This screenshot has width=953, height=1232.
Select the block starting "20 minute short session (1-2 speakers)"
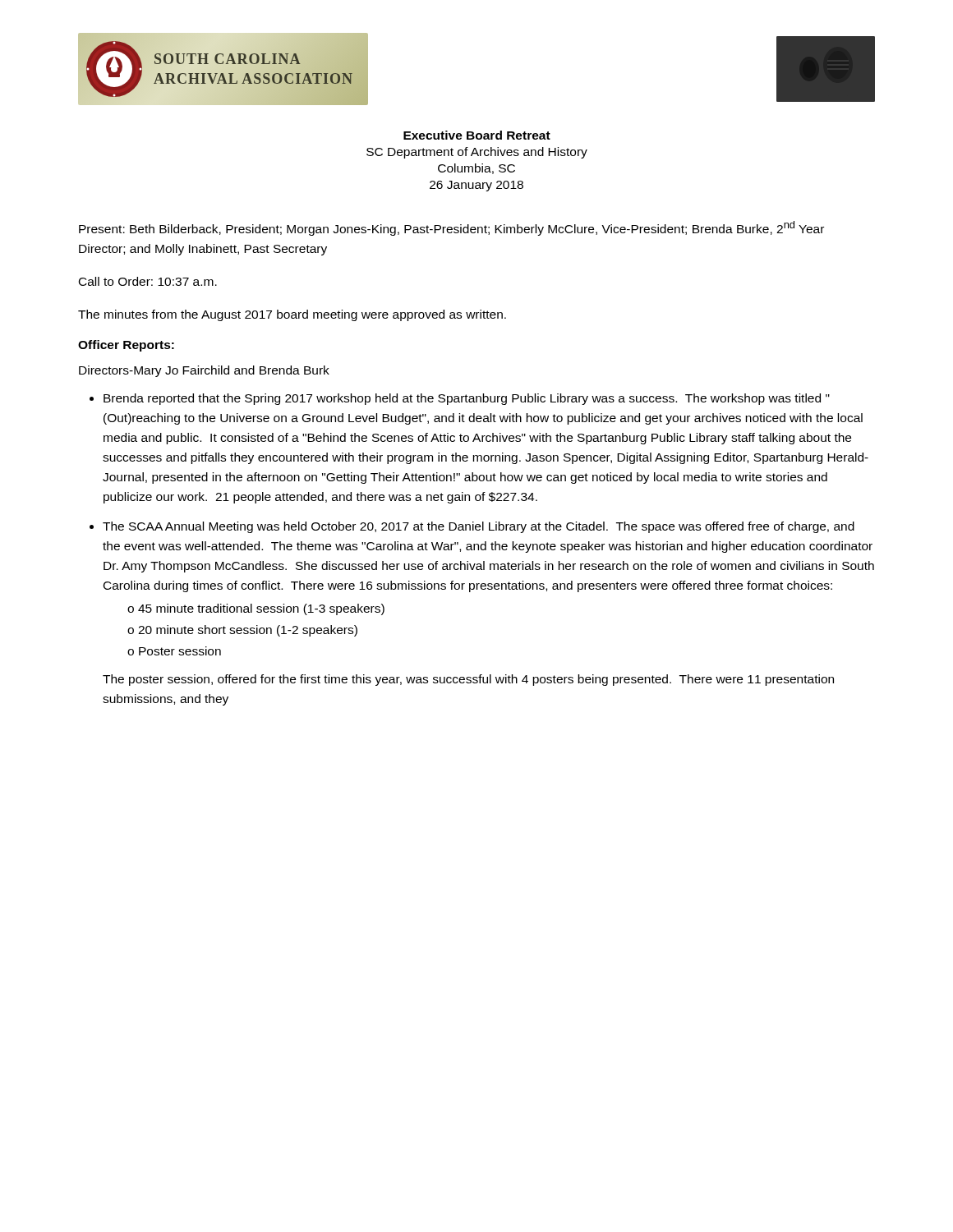[x=248, y=630]
